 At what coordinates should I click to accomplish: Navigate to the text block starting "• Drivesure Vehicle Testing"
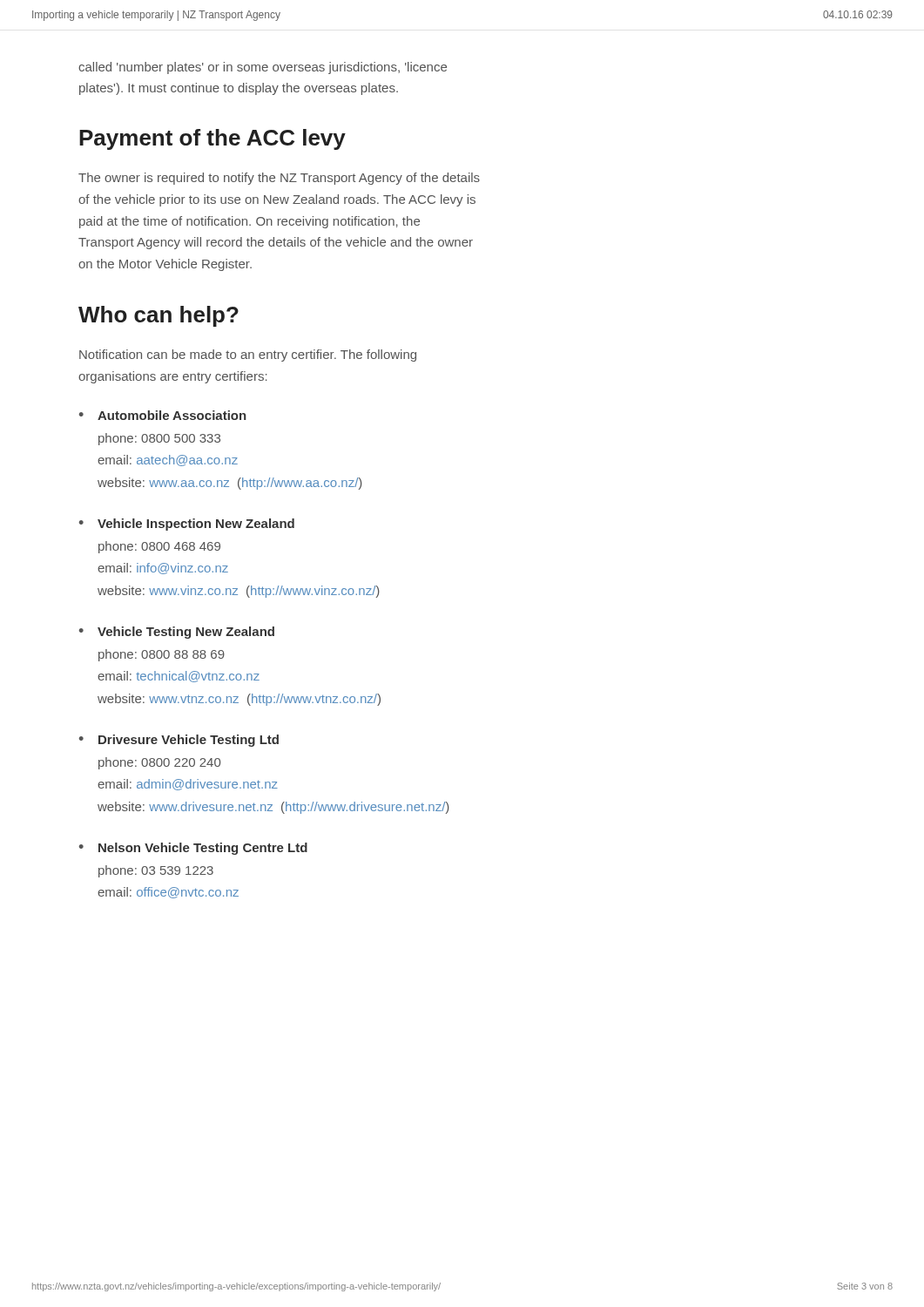(x=264, y=773)
